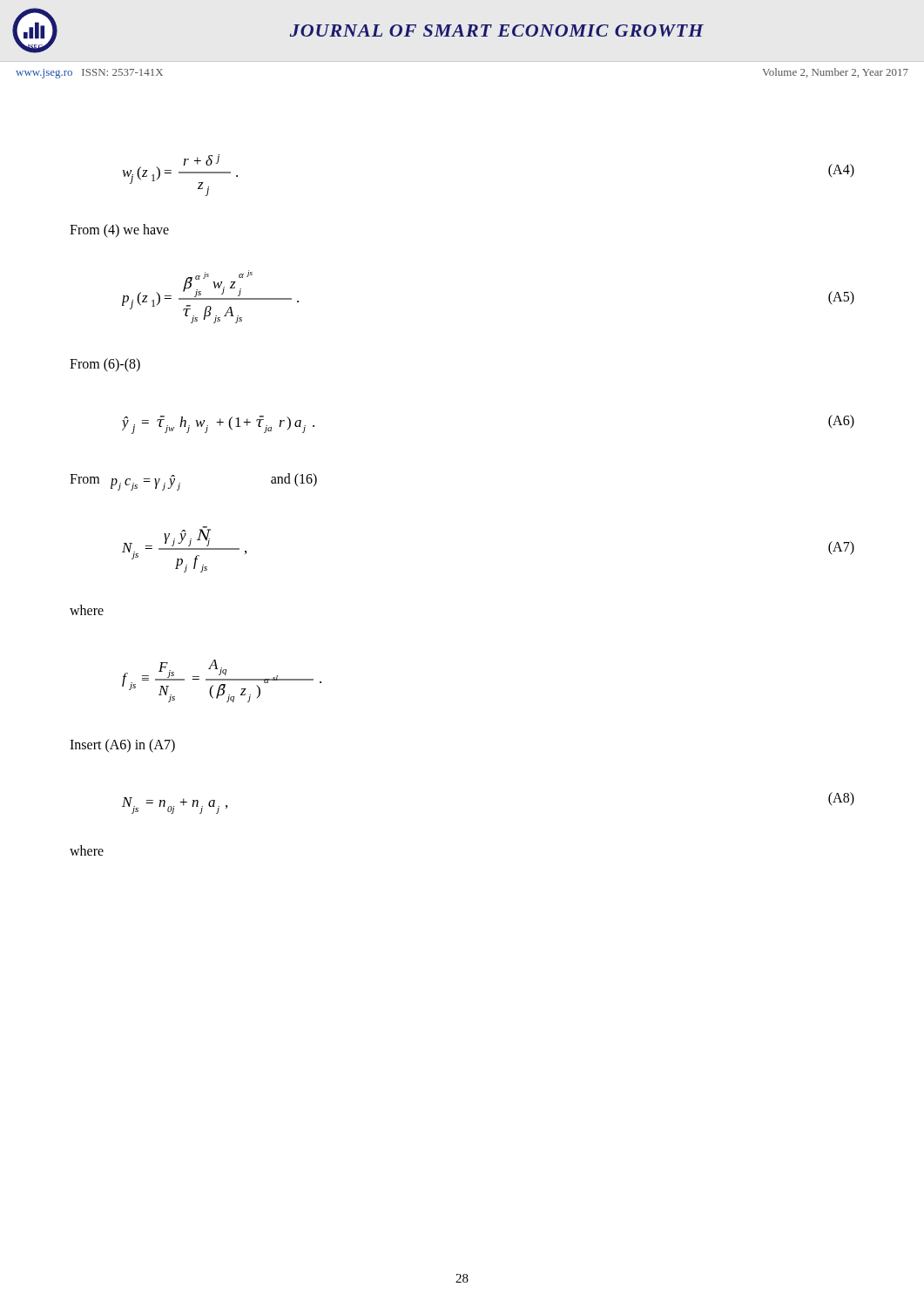924x1307 pixels.
Task: Click on the passage starting "w j ( z 1 ) ="
Action: [204, 173]
